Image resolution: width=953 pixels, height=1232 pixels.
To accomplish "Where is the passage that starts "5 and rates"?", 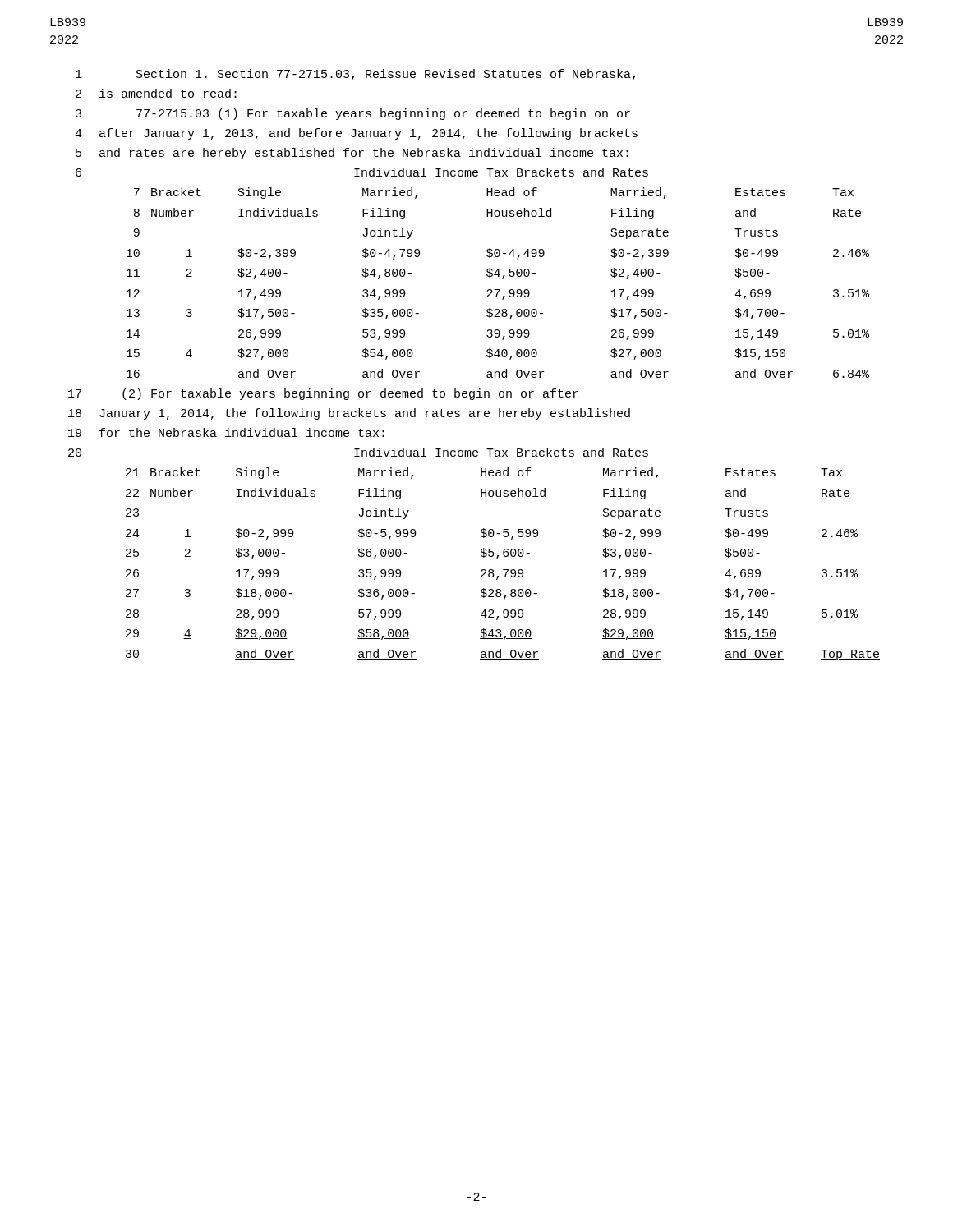I will tap(476, 154).
